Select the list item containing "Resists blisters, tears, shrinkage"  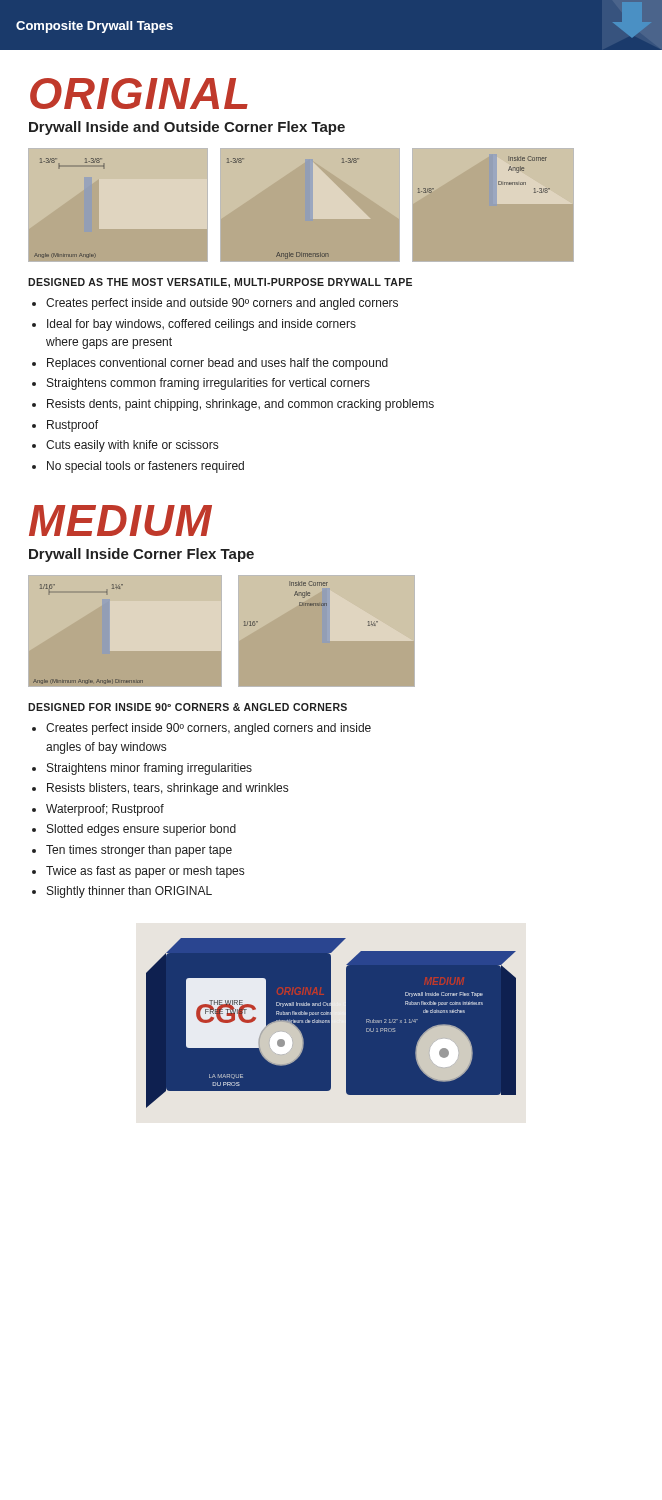click(167, 788)
